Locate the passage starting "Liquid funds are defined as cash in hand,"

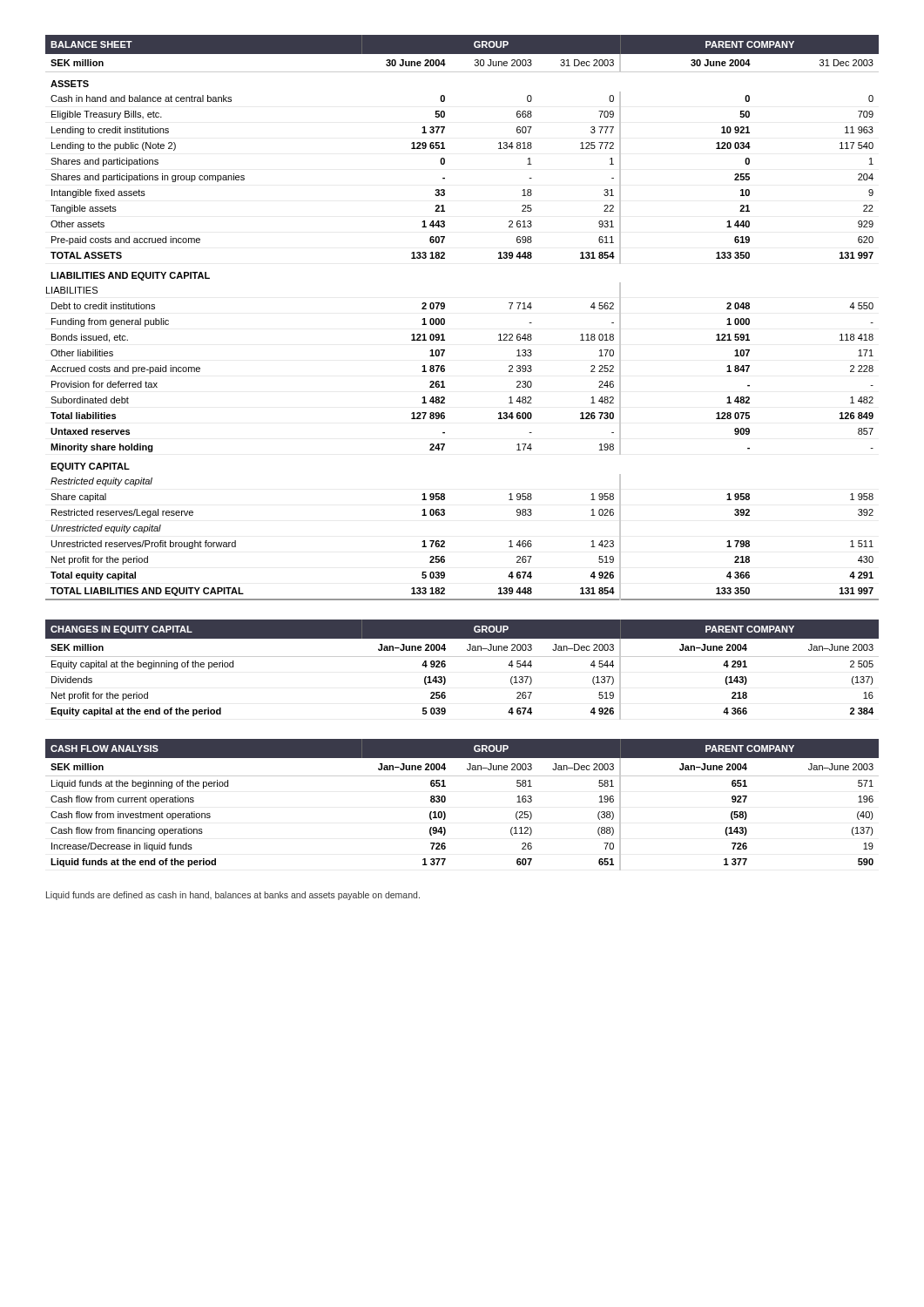(233, 894)
